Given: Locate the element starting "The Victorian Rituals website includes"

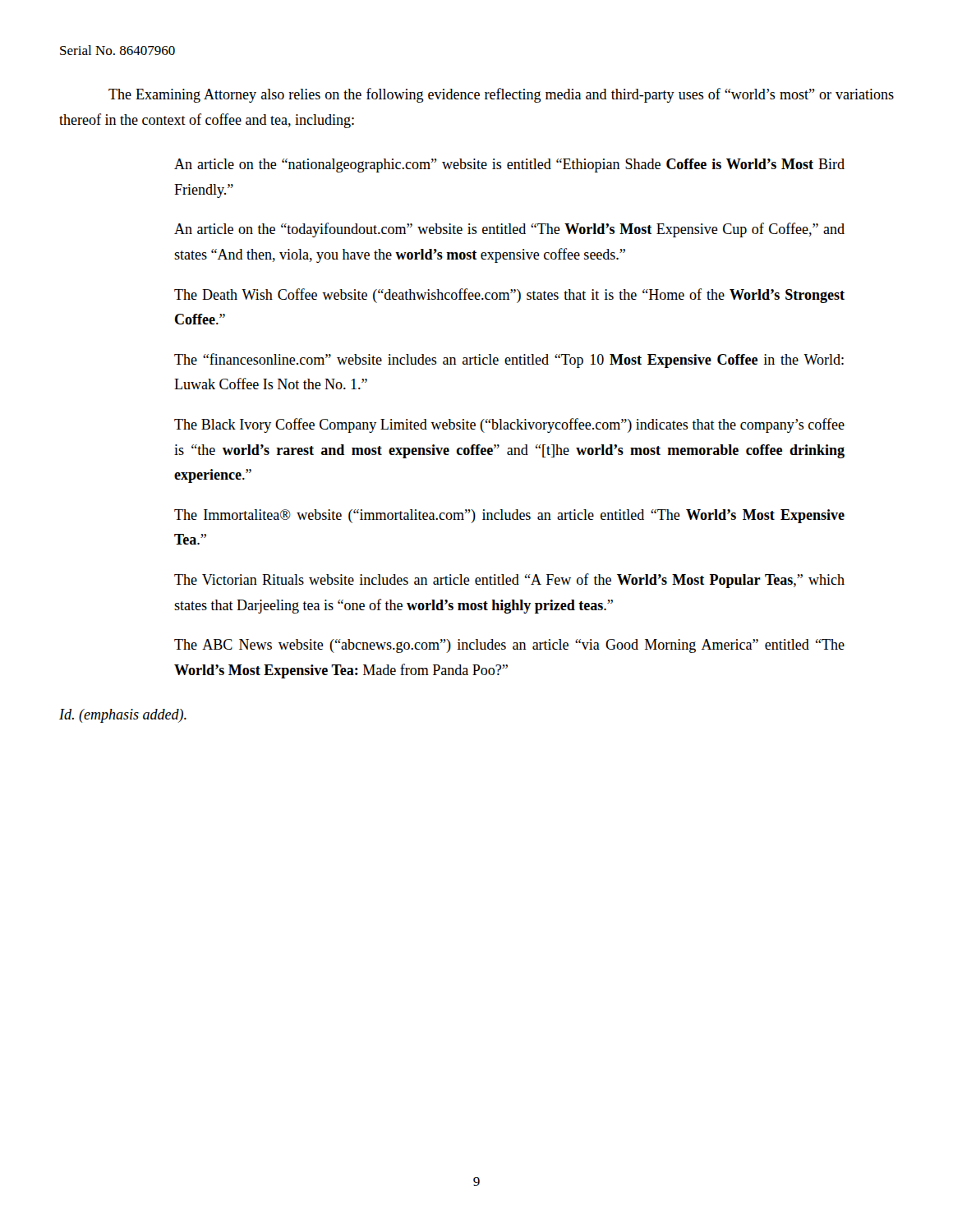Looking at the screenshot, I should point(509,593).
